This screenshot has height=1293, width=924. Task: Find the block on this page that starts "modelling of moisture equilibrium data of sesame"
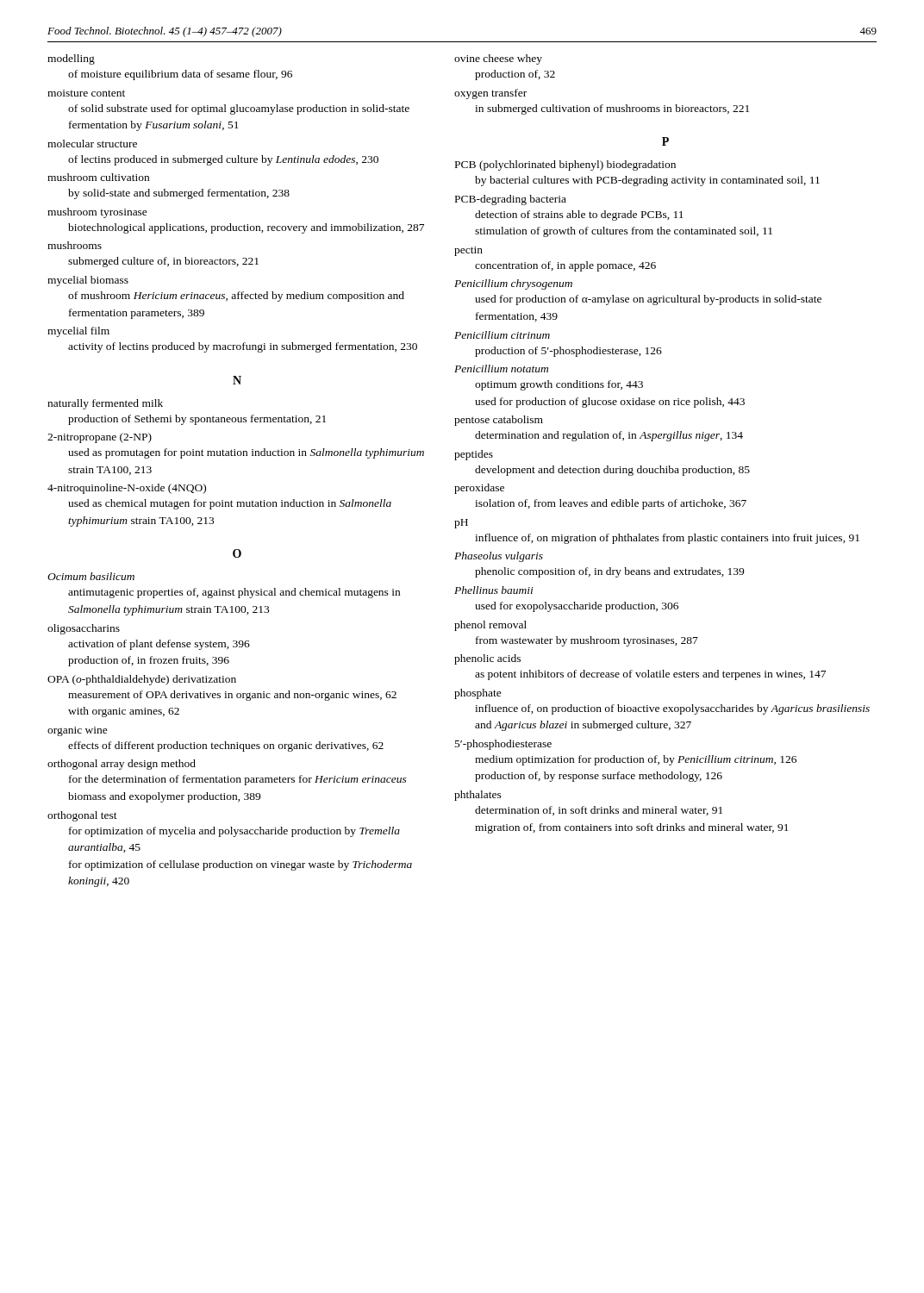pyautogui.click(x=237, y=203)
